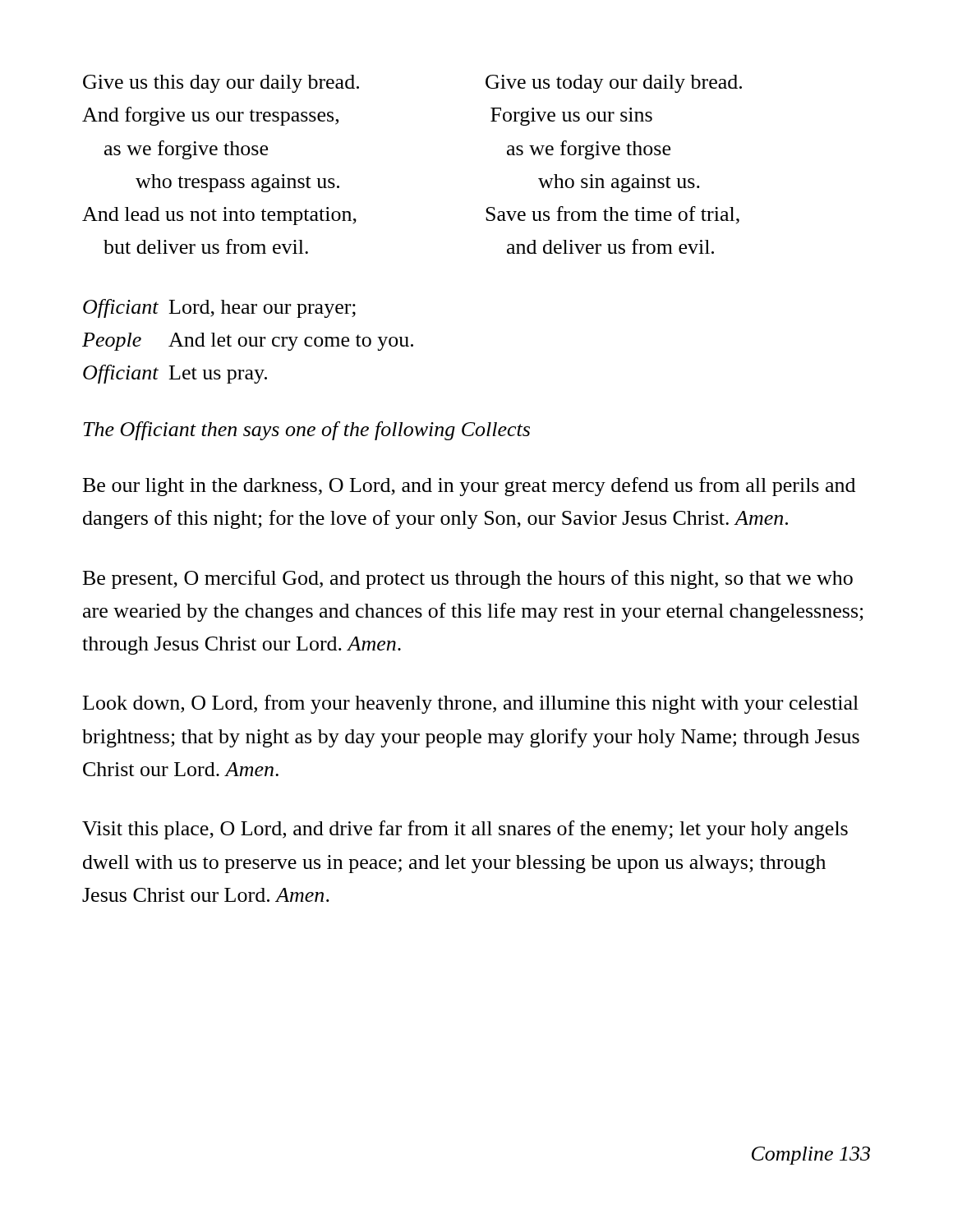Select the text block that reads "Visit this place, O Lord, and"
Image resolution: width=953 pixels, height=1232 pixels.
465,862
